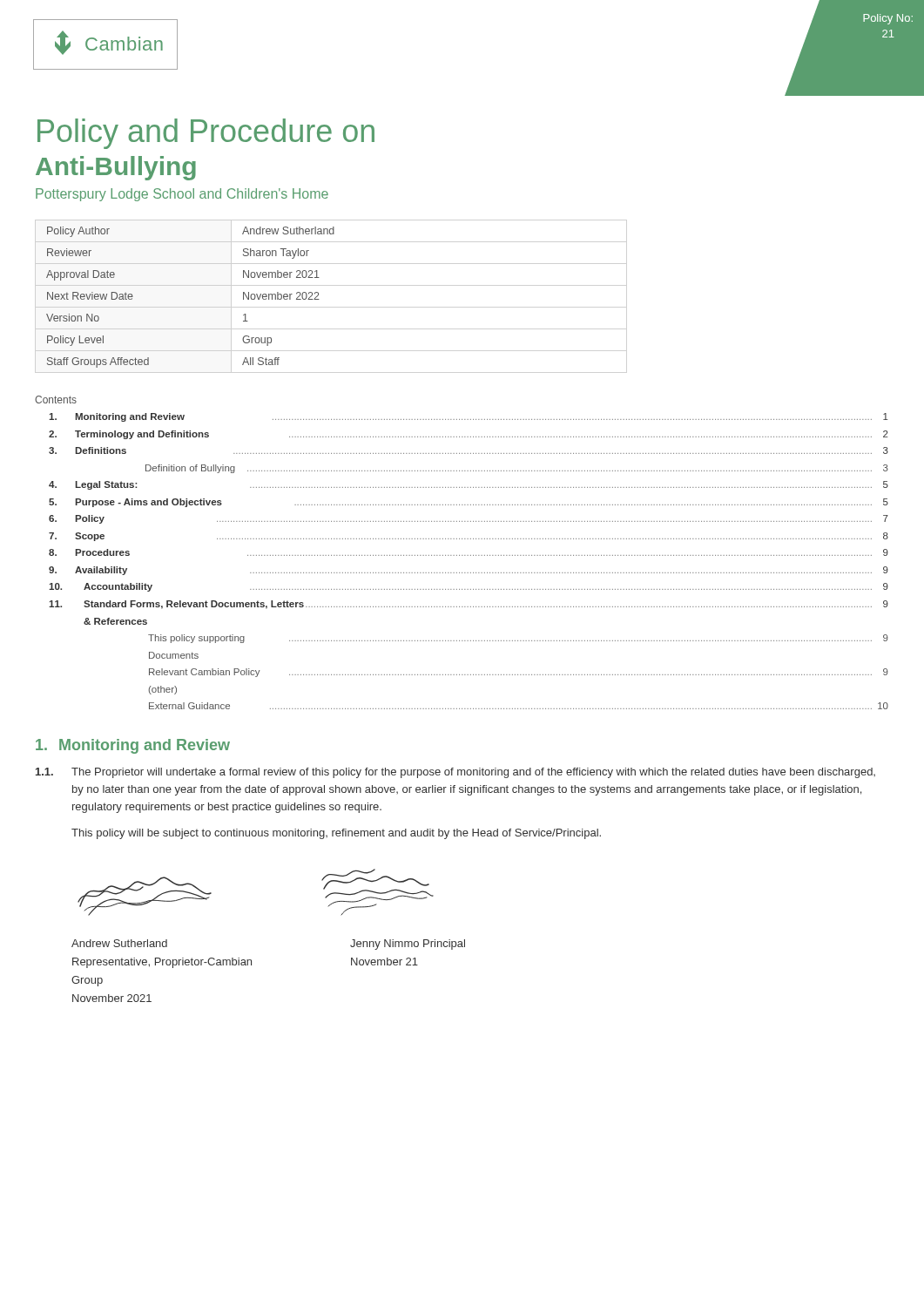Point to the element starting "5. Purpose - Aims and"
Screen dimensions: 1307x924
click(x=462, y=502)
